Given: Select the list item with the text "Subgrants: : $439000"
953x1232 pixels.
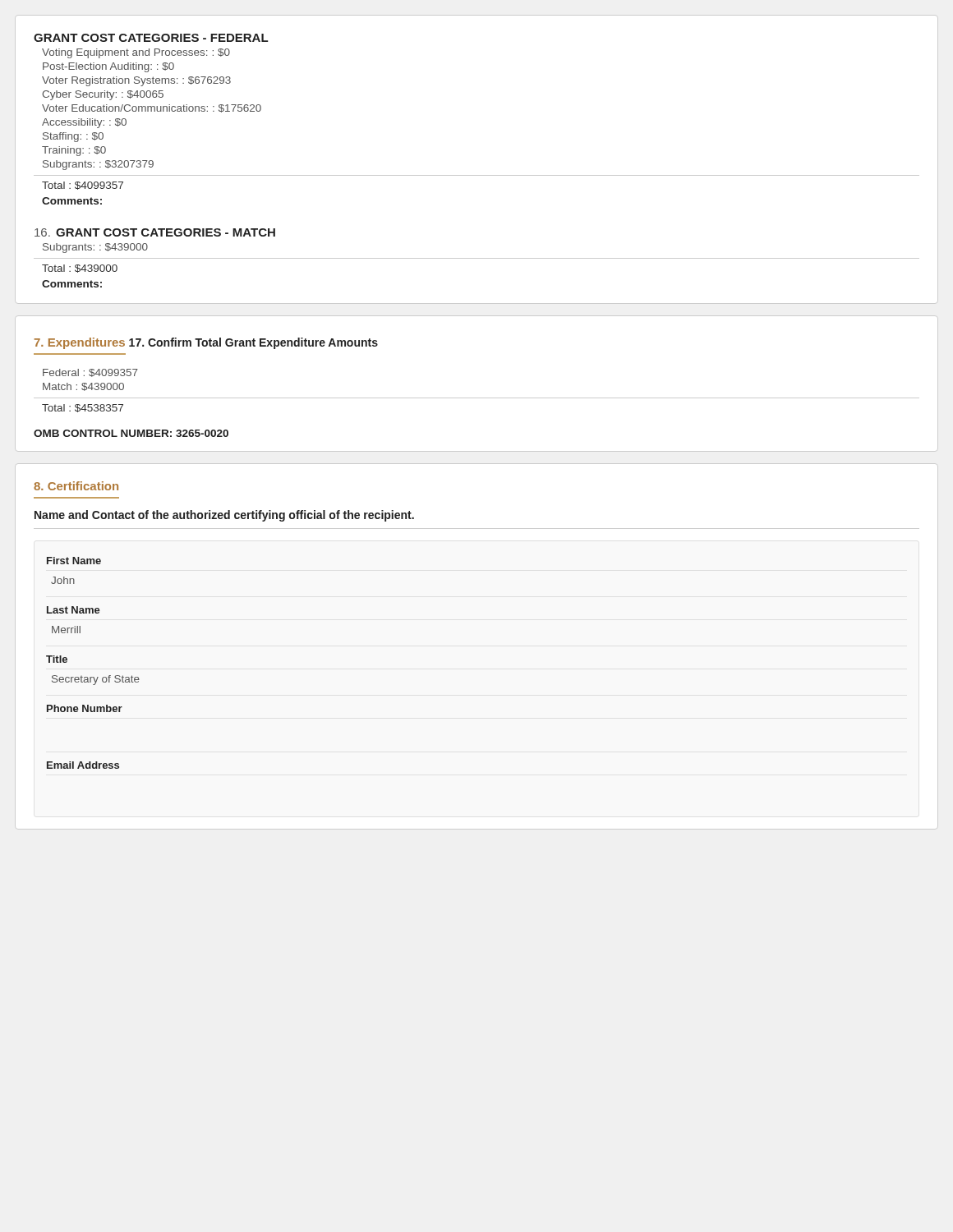Looking at the screenshot, I should [95, 247].
